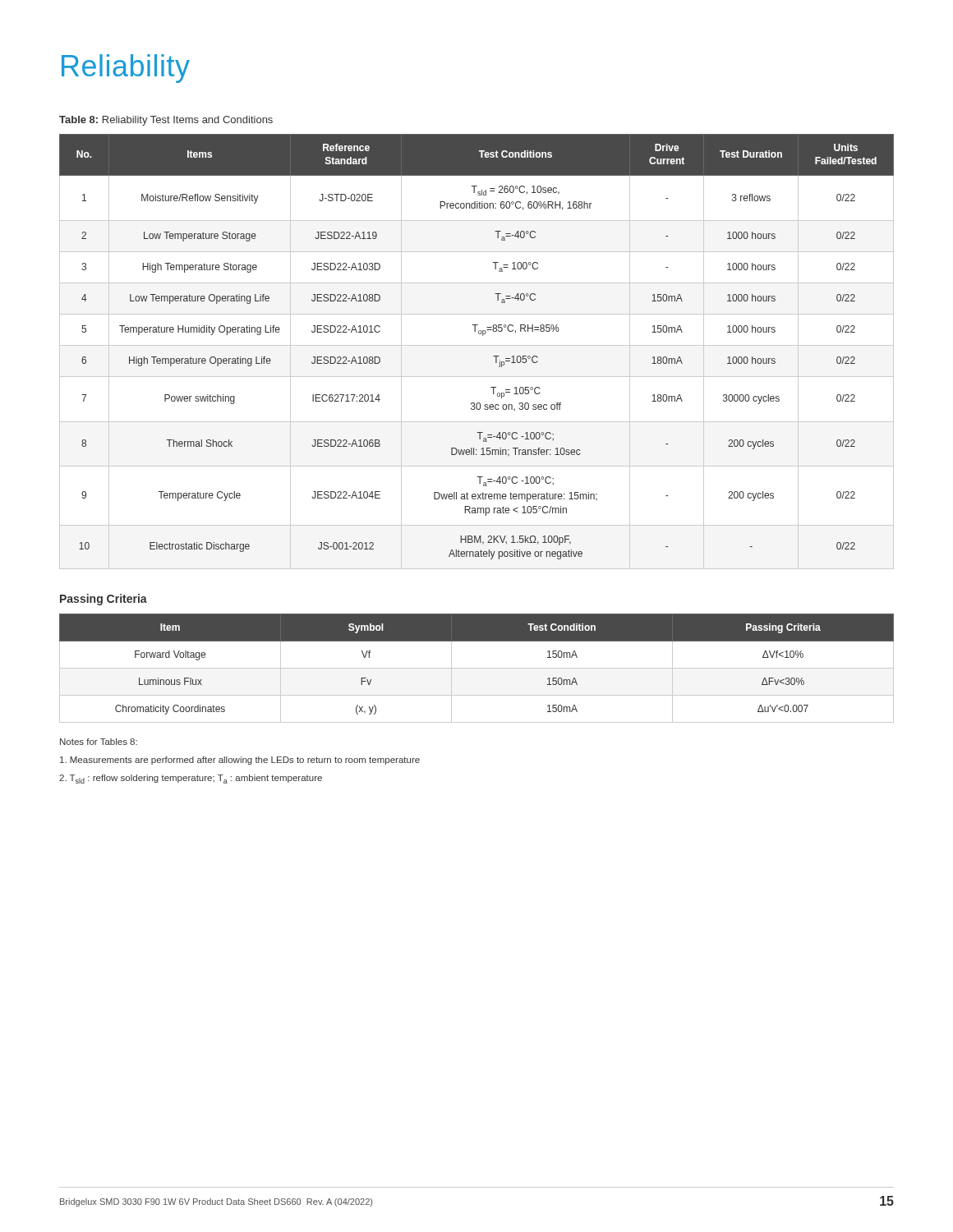953x1232 pixels.
Task: Click on the section header containing "Passing Criteria"
Action: (x=103, y=598)
